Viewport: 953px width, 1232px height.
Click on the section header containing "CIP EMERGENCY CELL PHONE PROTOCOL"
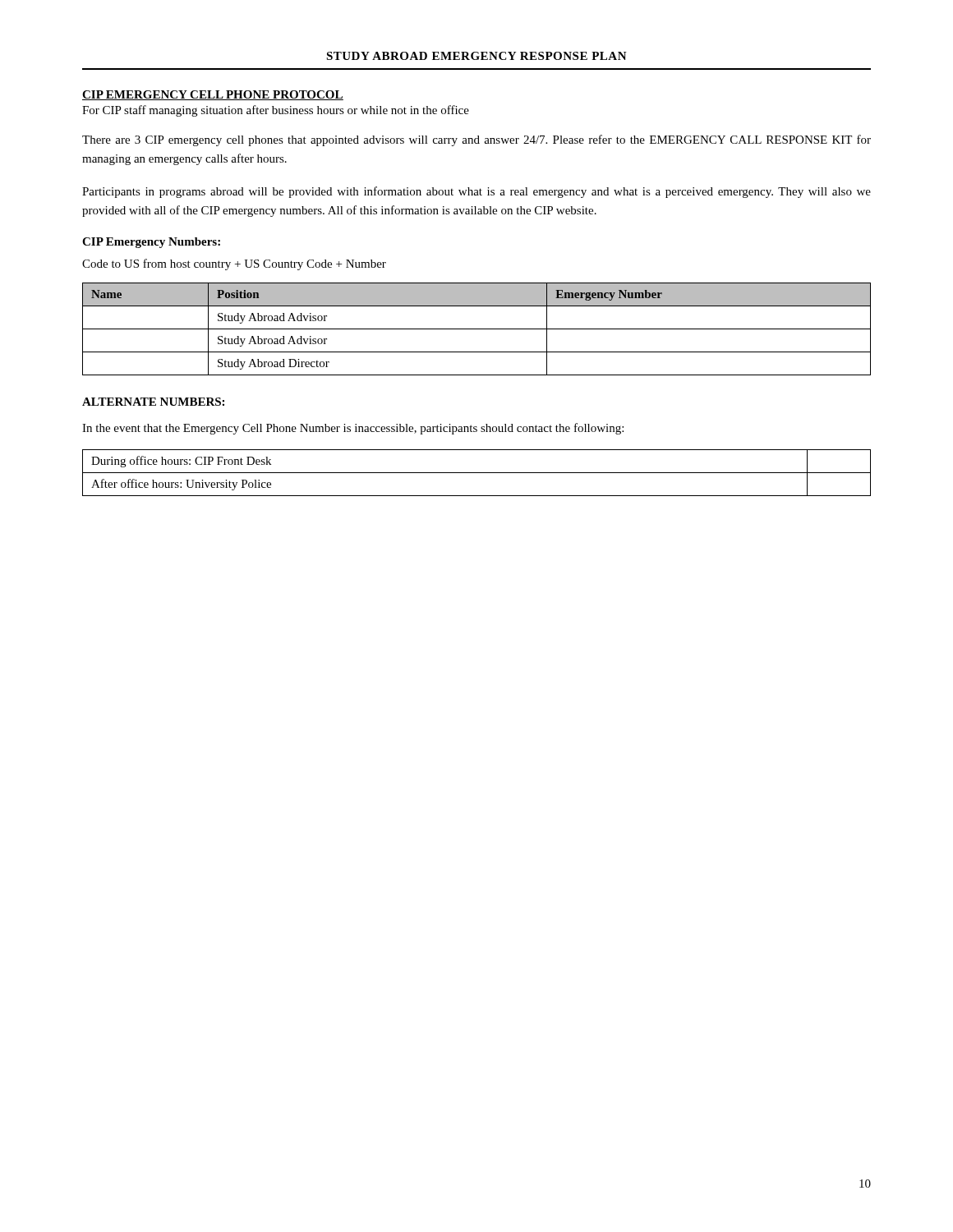[x=213, y=94]
